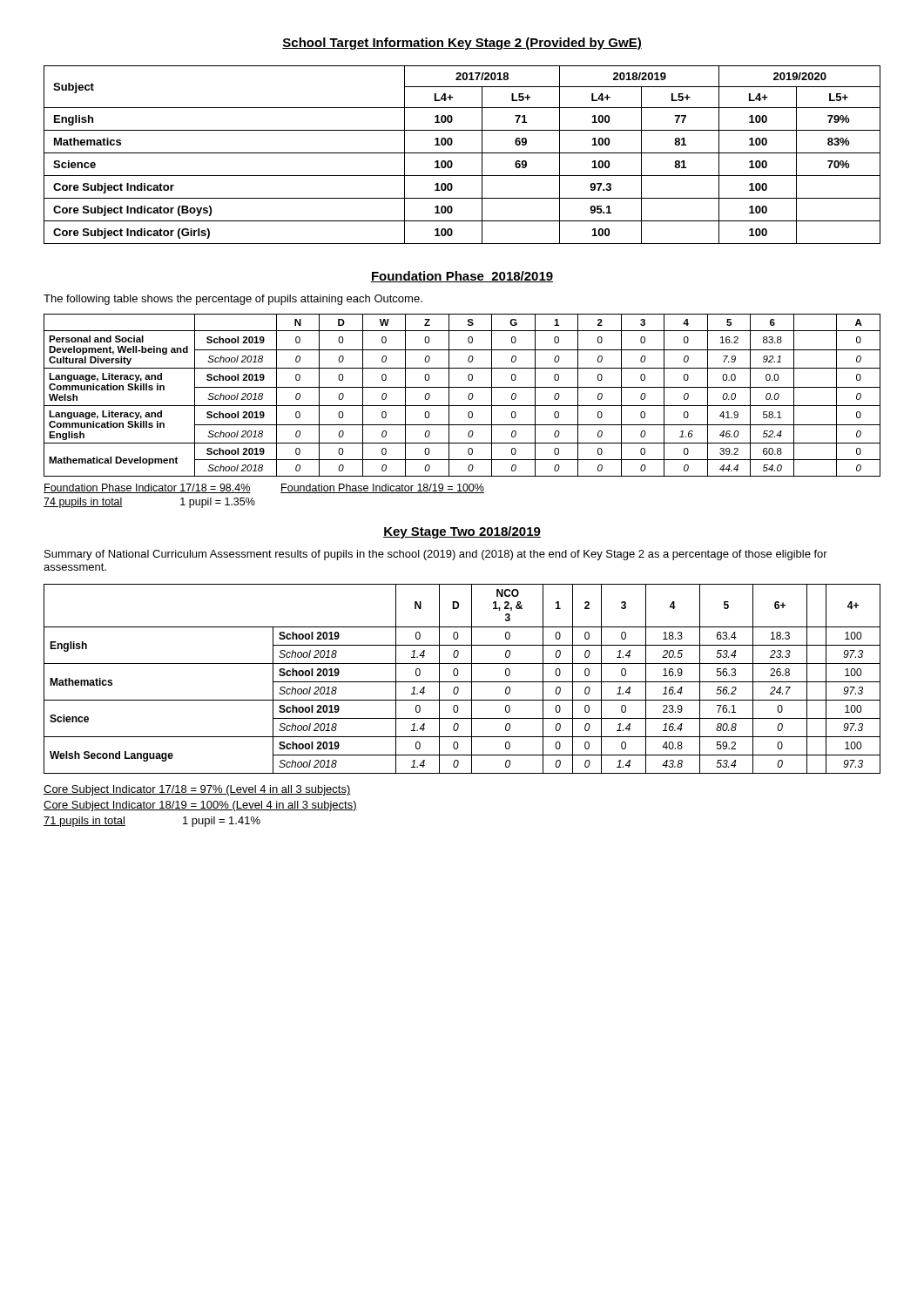924x1307 pixels.
Task: Find the block on this page that starts "The following table shows the percentage"
Action: coord(233,298)
